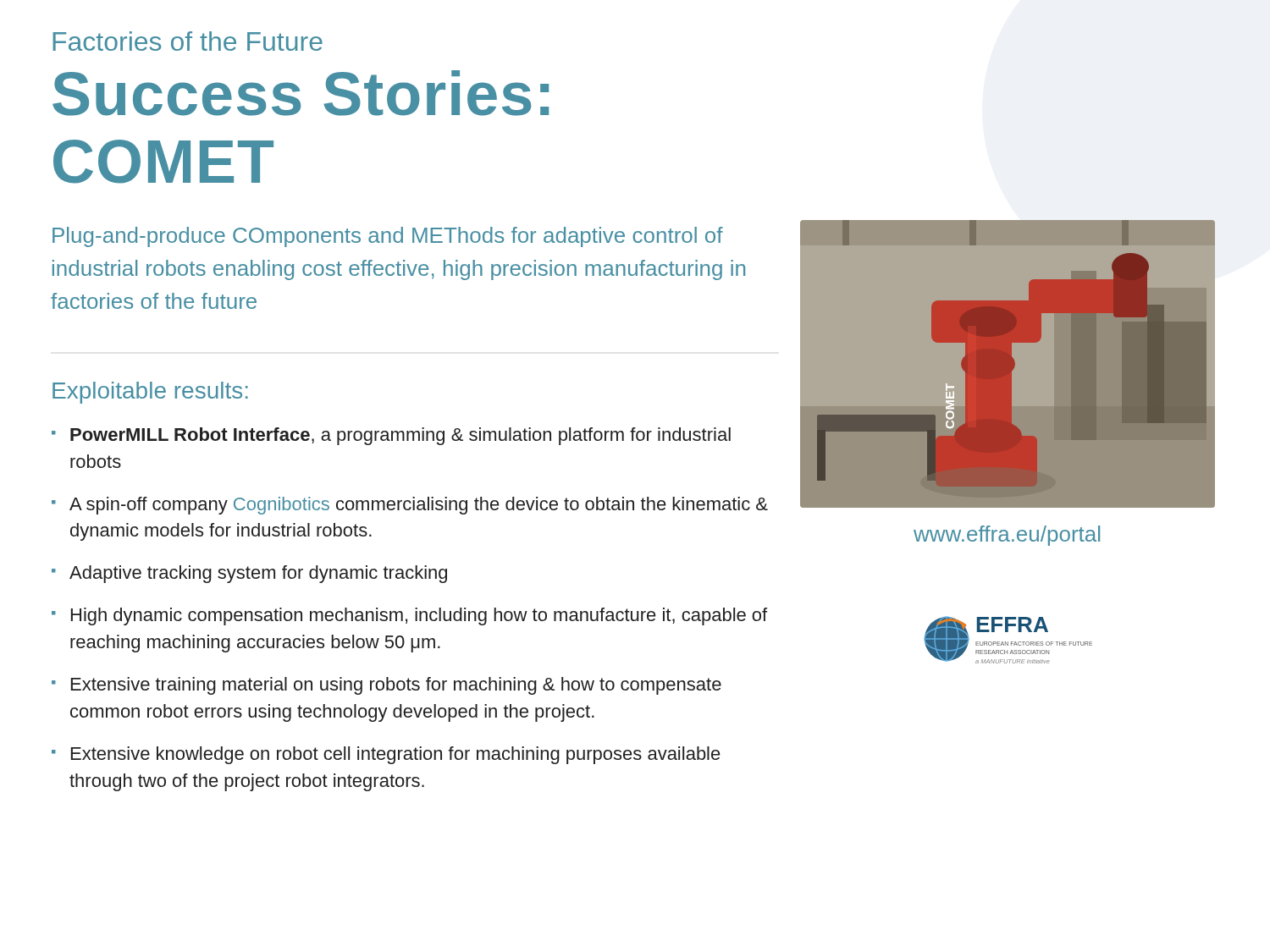Find the block on this page that starts "Plug-and-produce COmponents and METhods for adaptive control of"
Image resolution: width=1270 pixels, height=952 pixels.
point(415,268)
